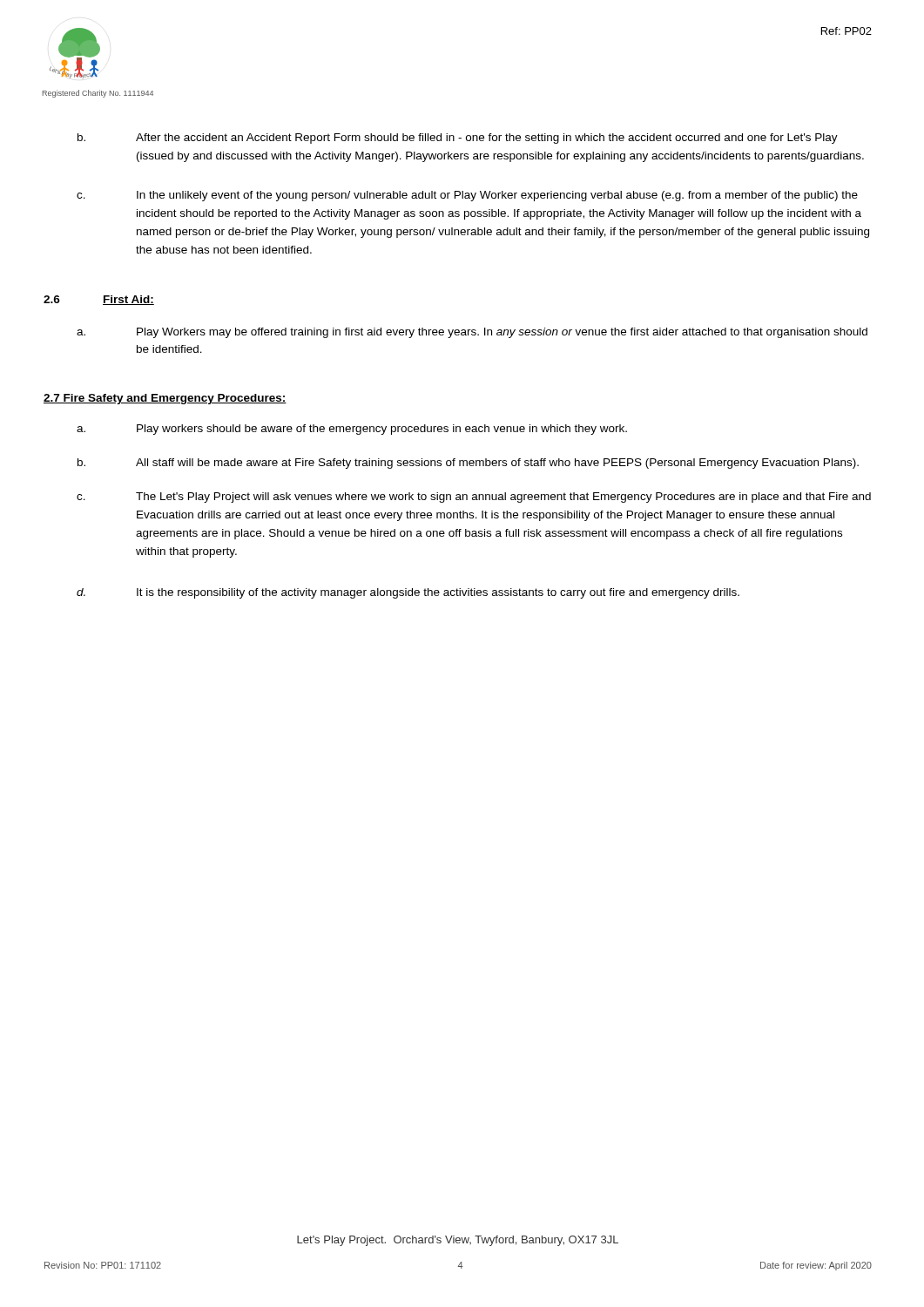Click the logo
The height and width of the screenshot is (1307, 924).
[80, 51]
